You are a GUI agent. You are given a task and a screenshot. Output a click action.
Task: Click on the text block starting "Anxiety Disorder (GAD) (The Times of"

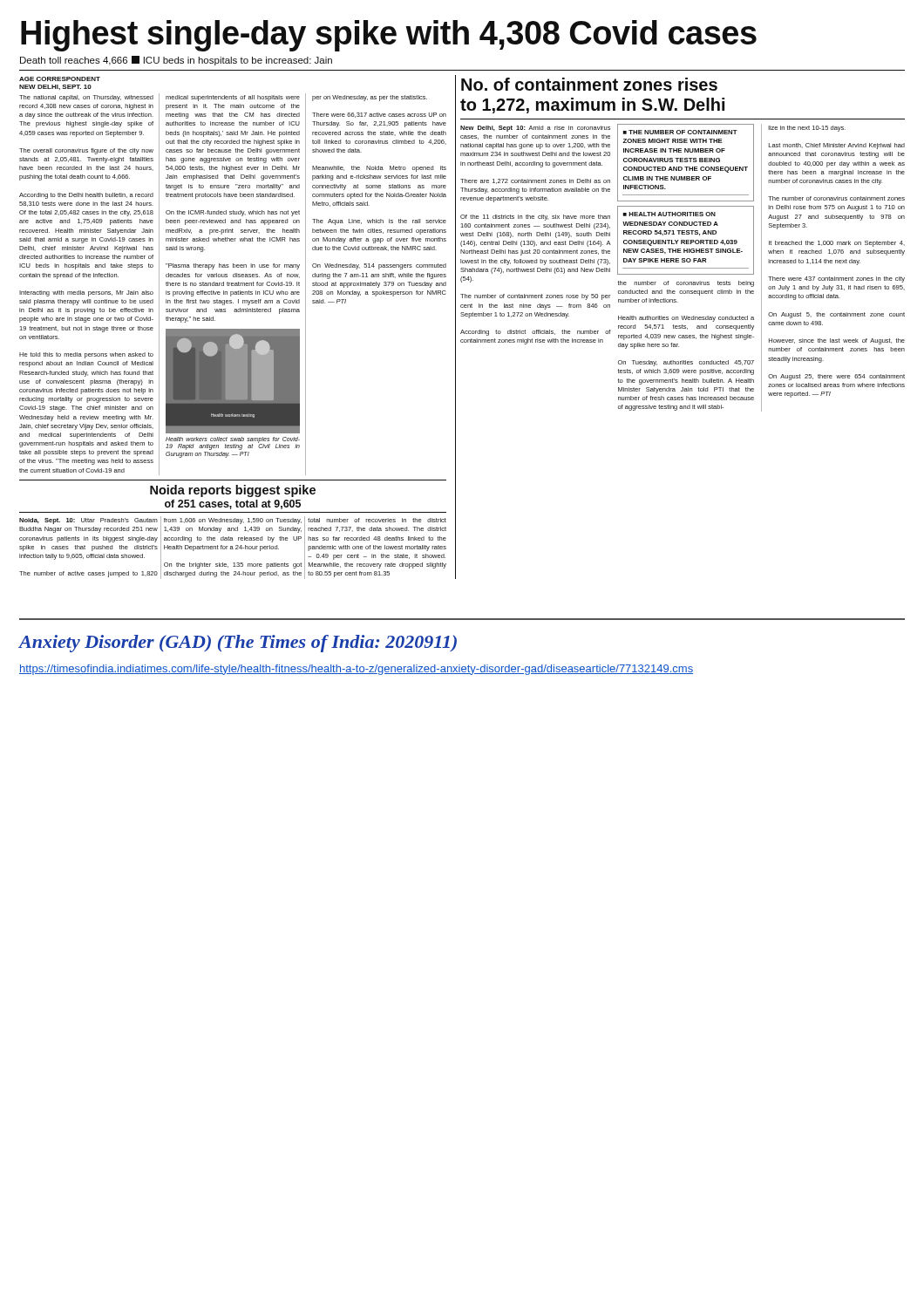tap(239, 641)
